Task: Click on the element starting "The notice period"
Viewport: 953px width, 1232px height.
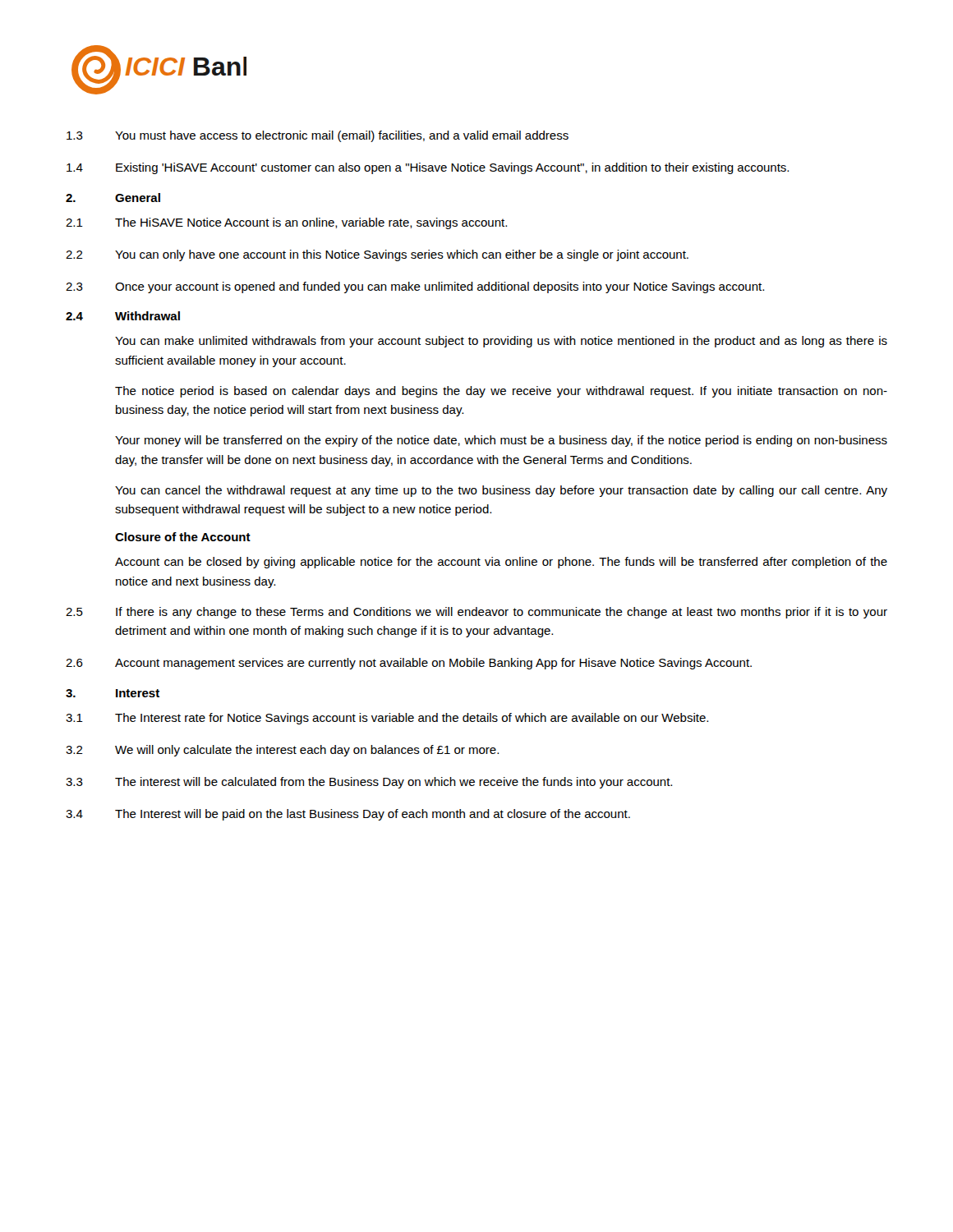Action: pyautogui.click(x=501, y=400)
